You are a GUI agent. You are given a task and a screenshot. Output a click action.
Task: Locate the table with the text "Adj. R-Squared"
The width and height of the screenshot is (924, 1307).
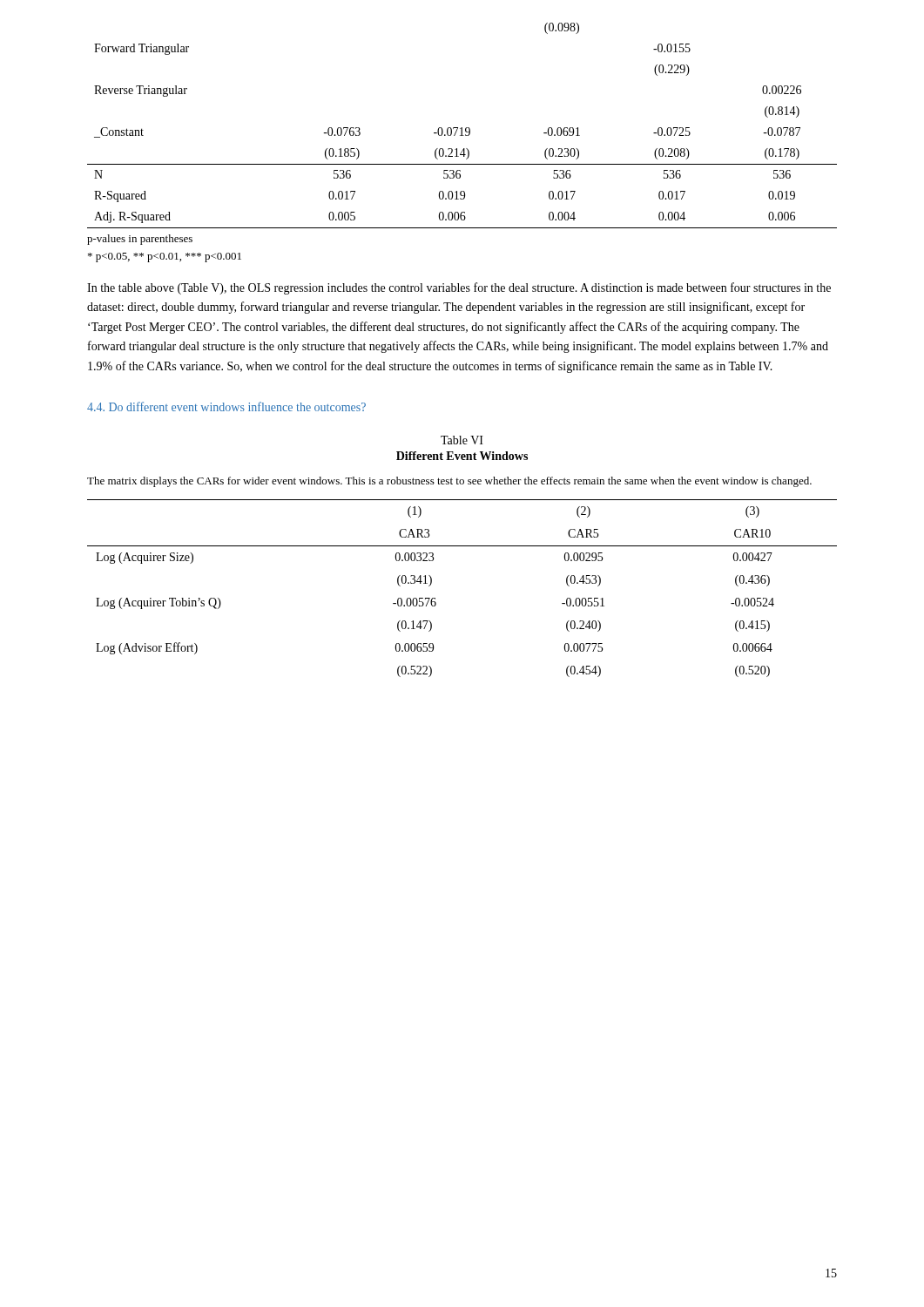462,123
